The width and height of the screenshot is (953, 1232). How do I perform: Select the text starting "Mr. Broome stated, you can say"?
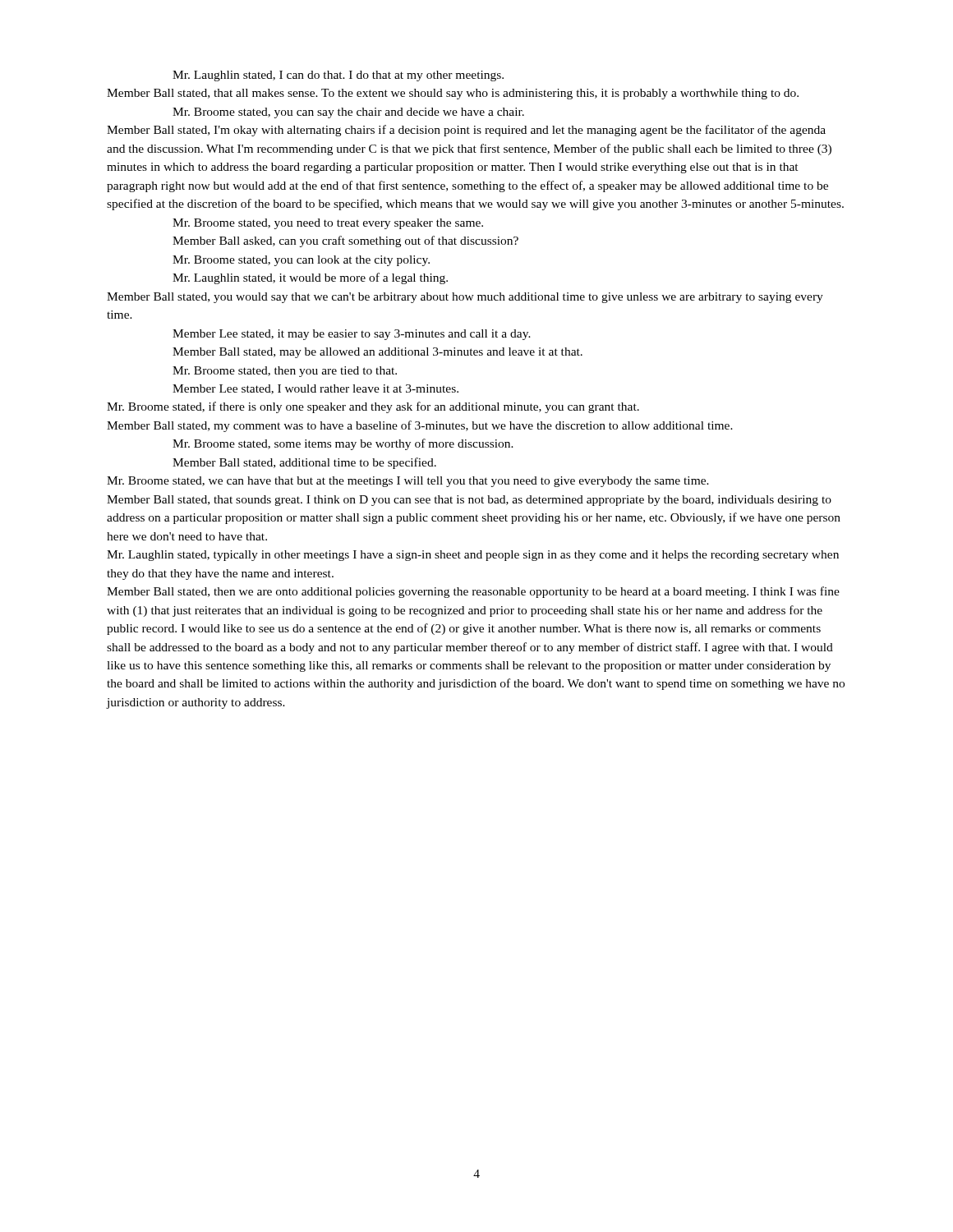coord(509,112)
